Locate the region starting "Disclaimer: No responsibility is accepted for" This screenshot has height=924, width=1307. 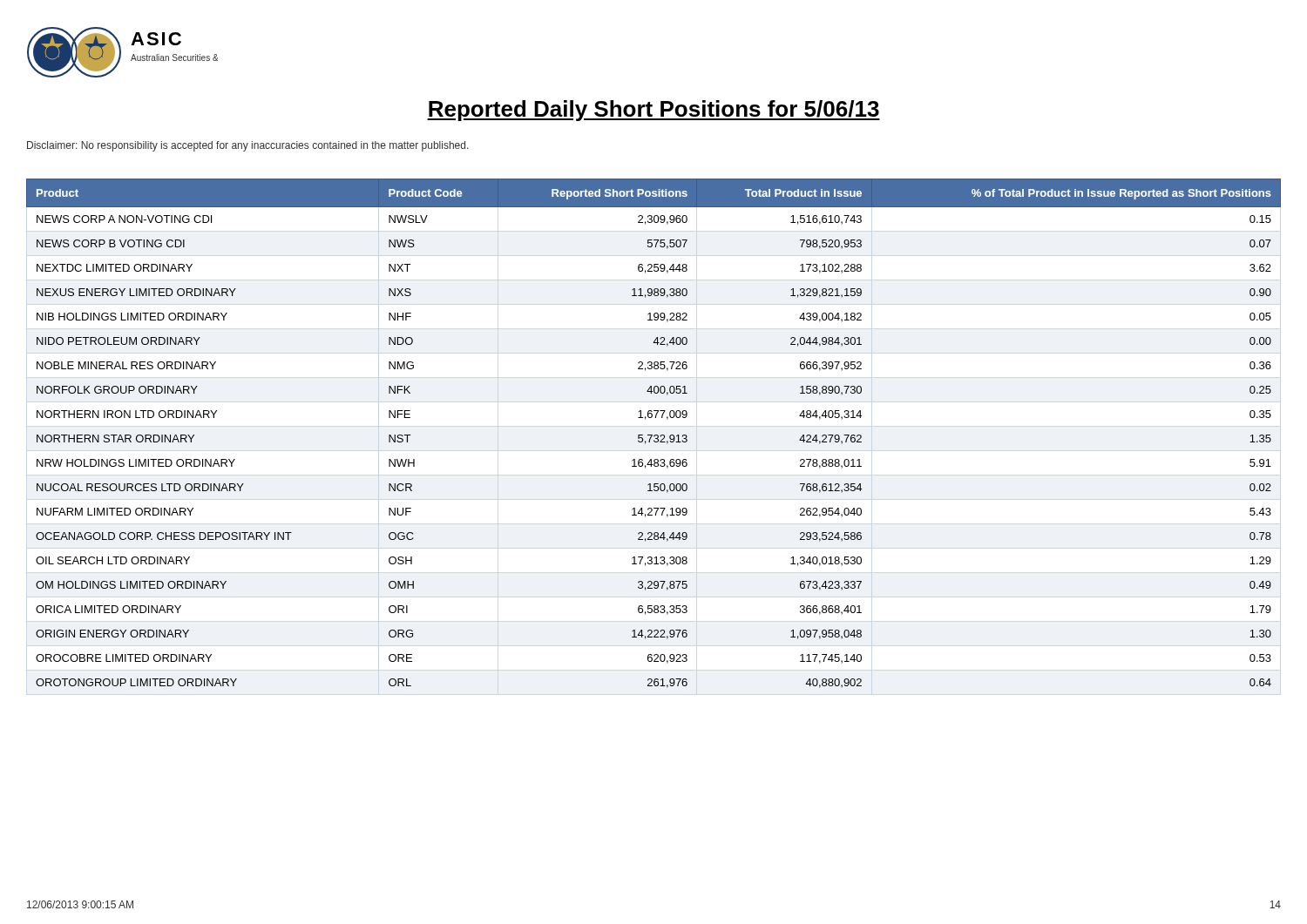pos(248,145)
